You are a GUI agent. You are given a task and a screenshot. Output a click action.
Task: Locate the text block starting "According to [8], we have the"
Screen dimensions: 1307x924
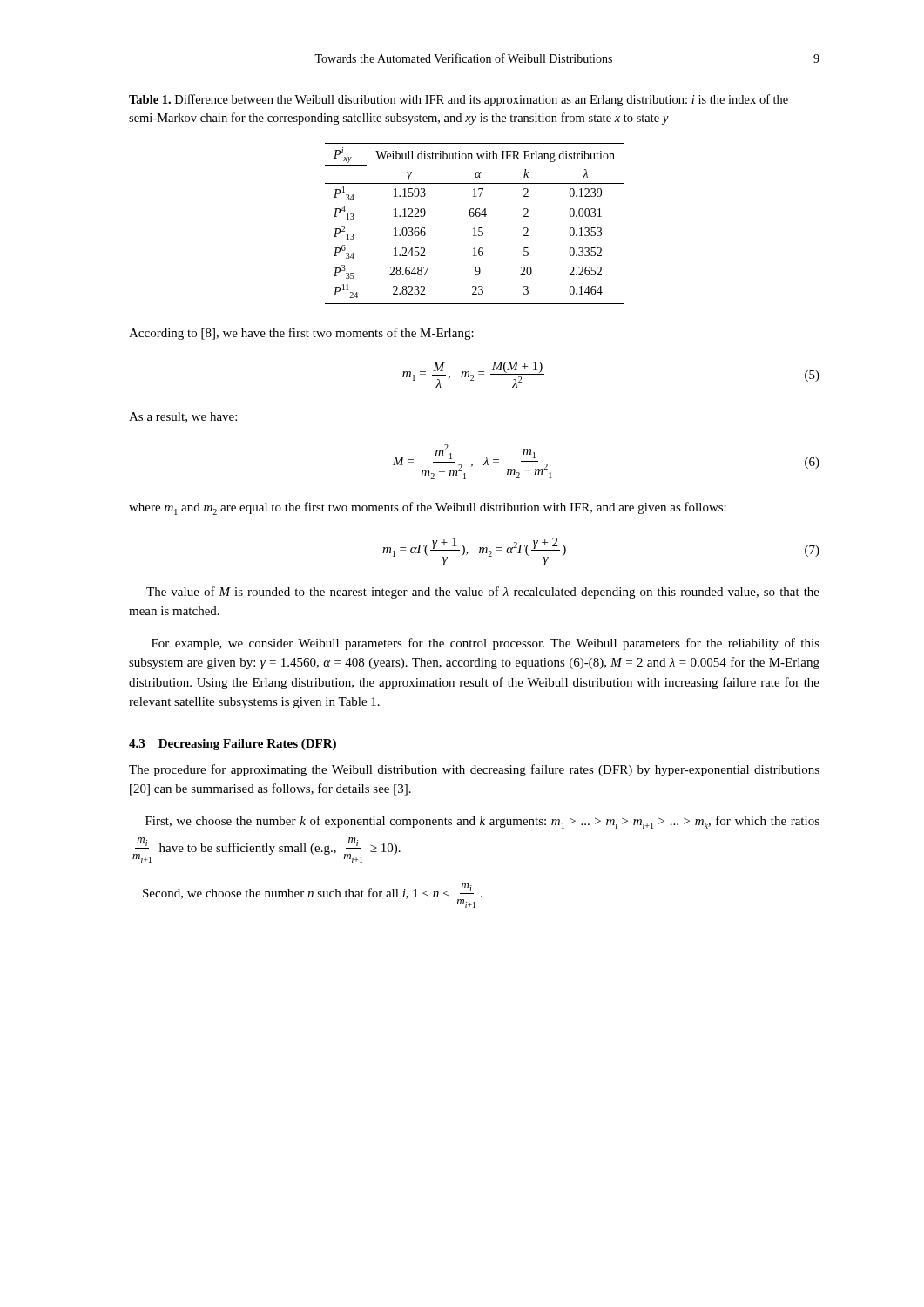pyautogui.click(x=302, y=333)
